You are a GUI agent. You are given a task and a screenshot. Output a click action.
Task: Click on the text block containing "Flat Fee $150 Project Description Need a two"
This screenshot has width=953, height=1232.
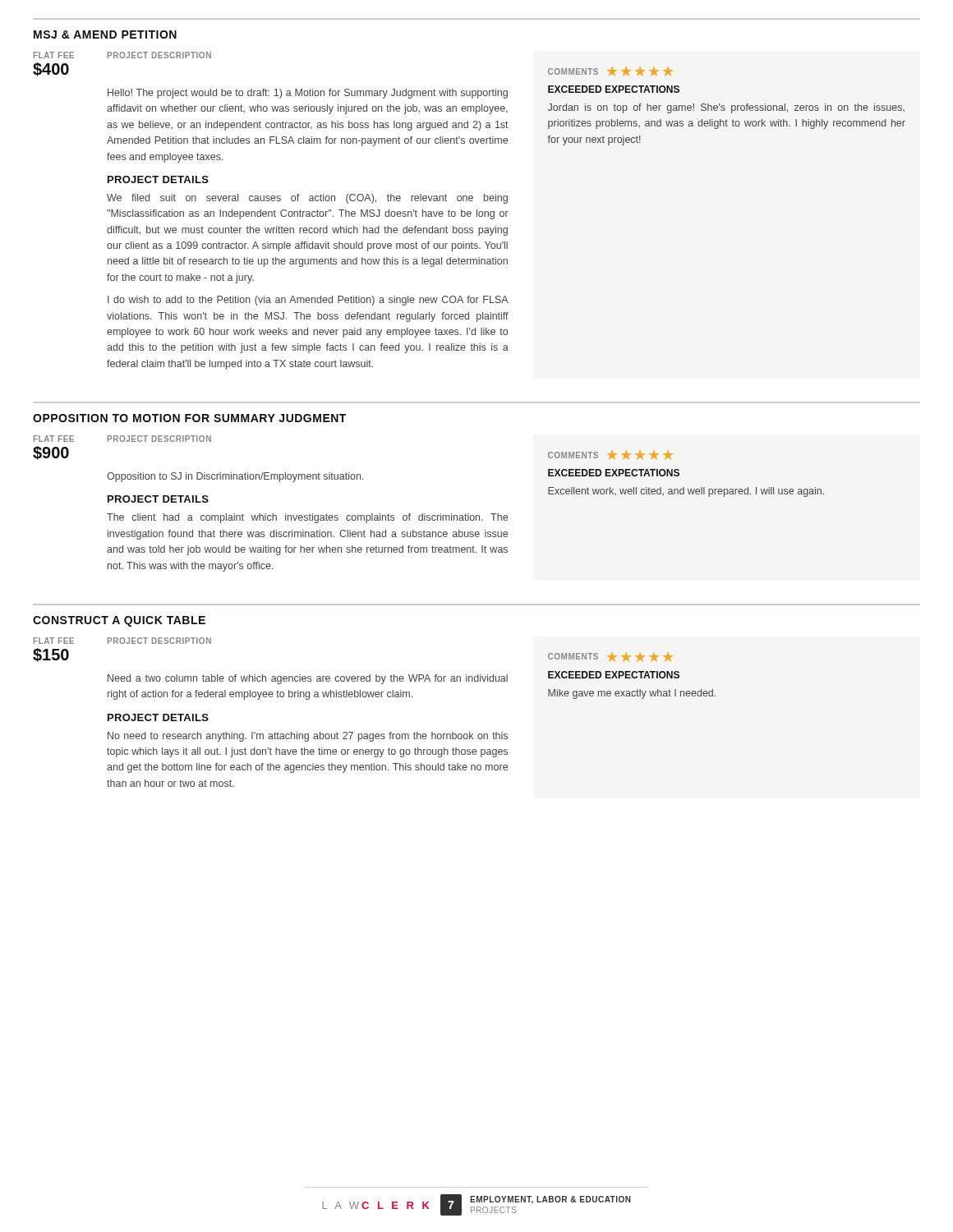coord(271,670)
